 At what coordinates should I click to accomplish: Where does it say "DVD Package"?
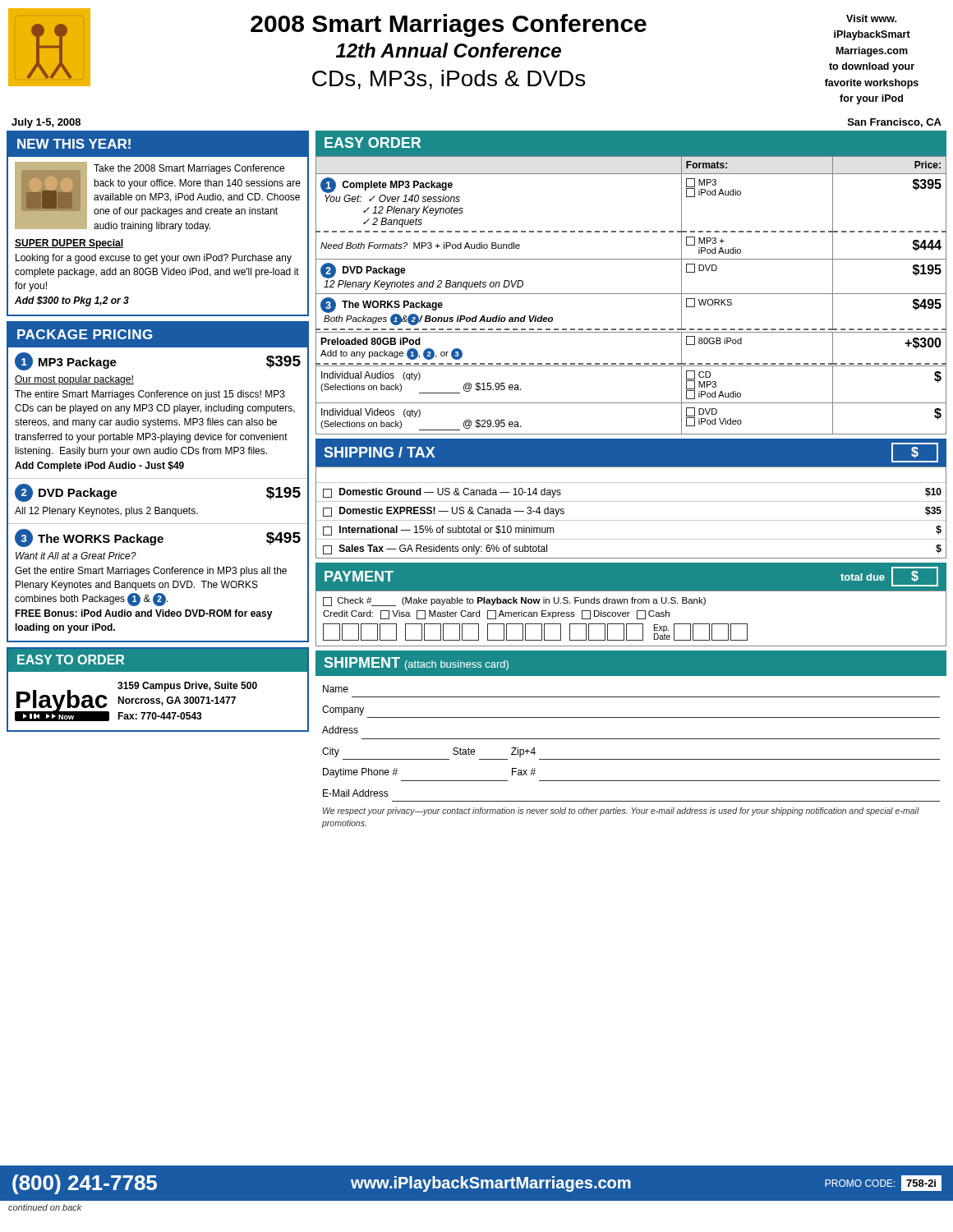pos(78,493)
